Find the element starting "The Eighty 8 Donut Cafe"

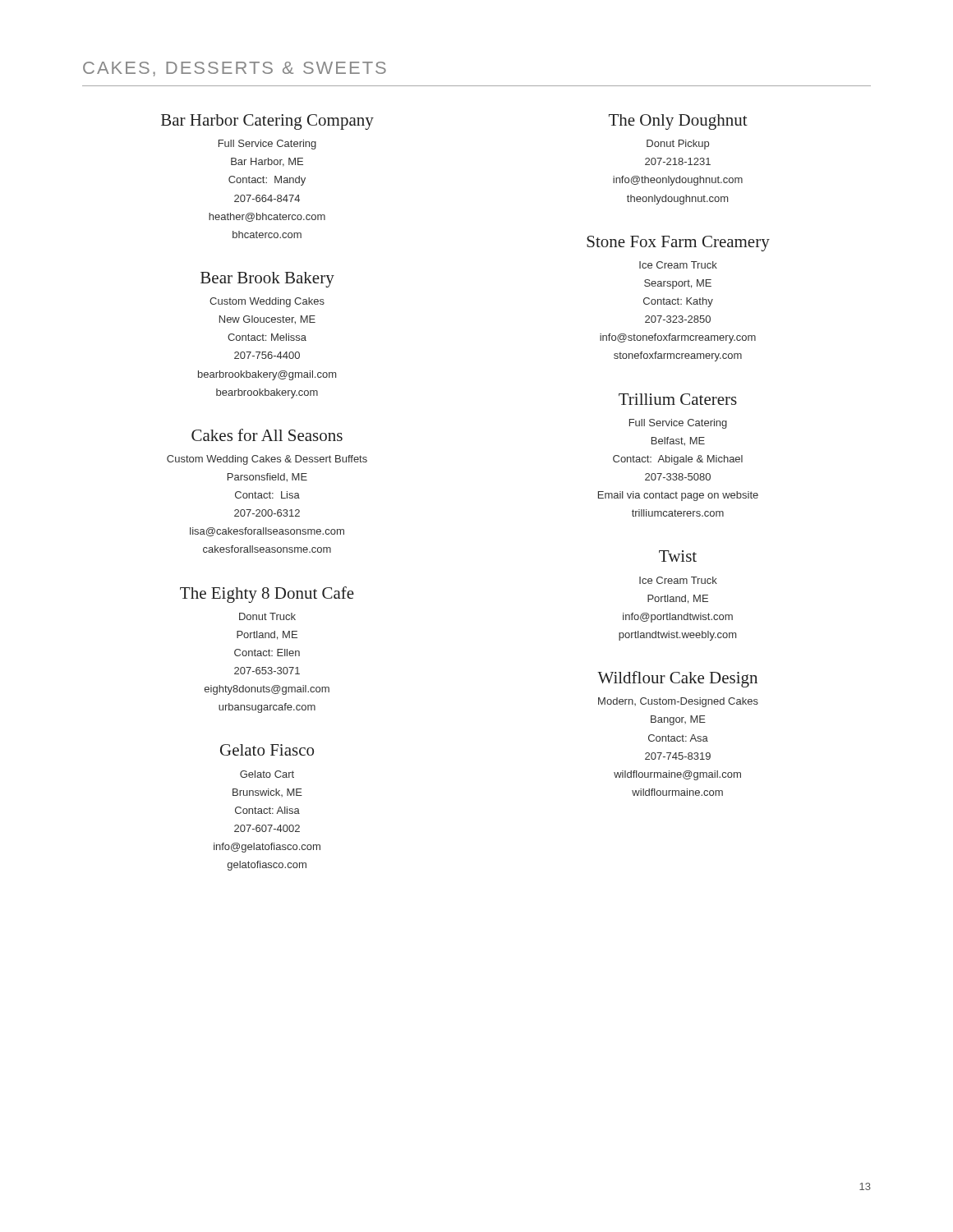(267, 649)
